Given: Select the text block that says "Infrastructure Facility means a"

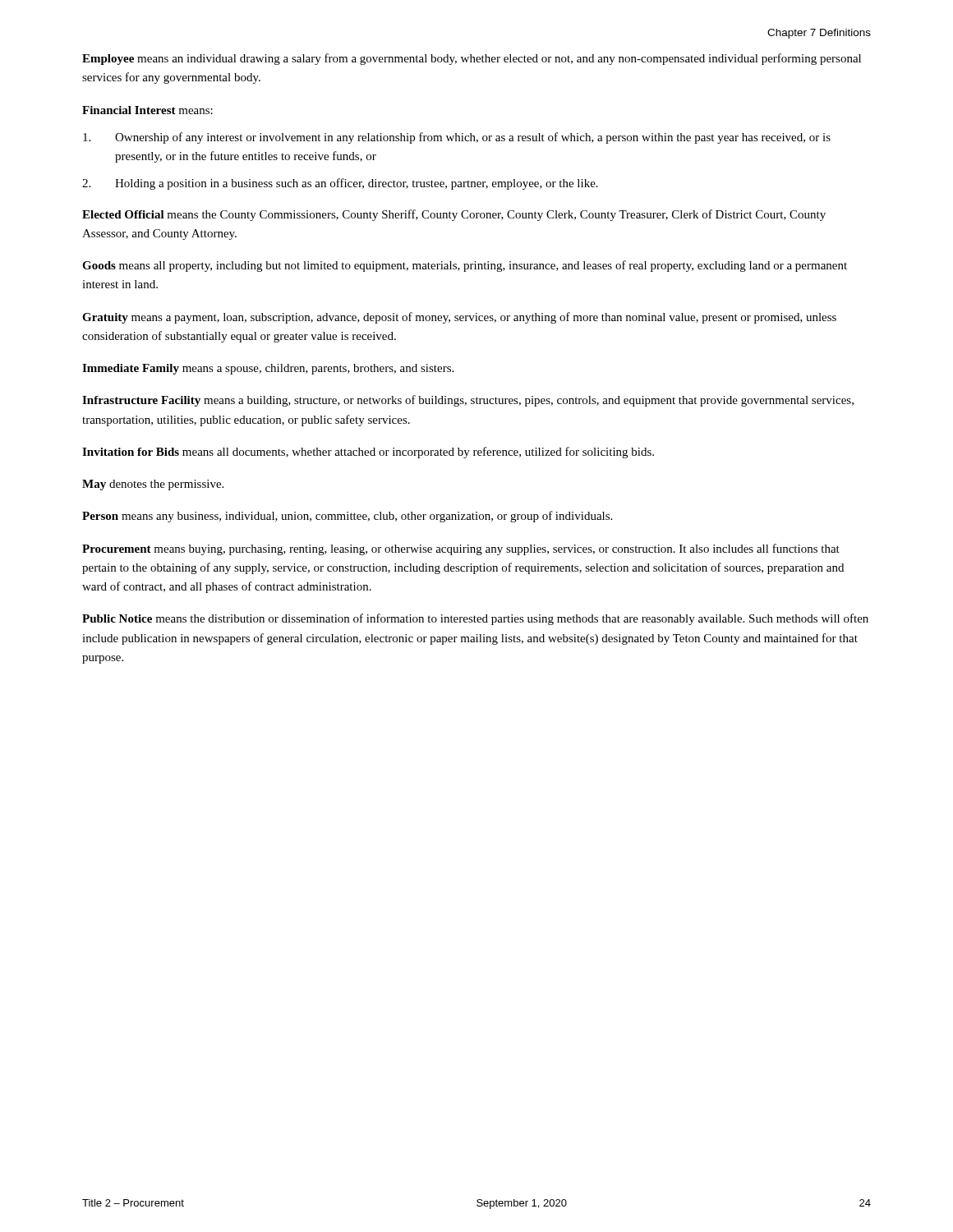Looking at the screenshot, I should (468, 410).
